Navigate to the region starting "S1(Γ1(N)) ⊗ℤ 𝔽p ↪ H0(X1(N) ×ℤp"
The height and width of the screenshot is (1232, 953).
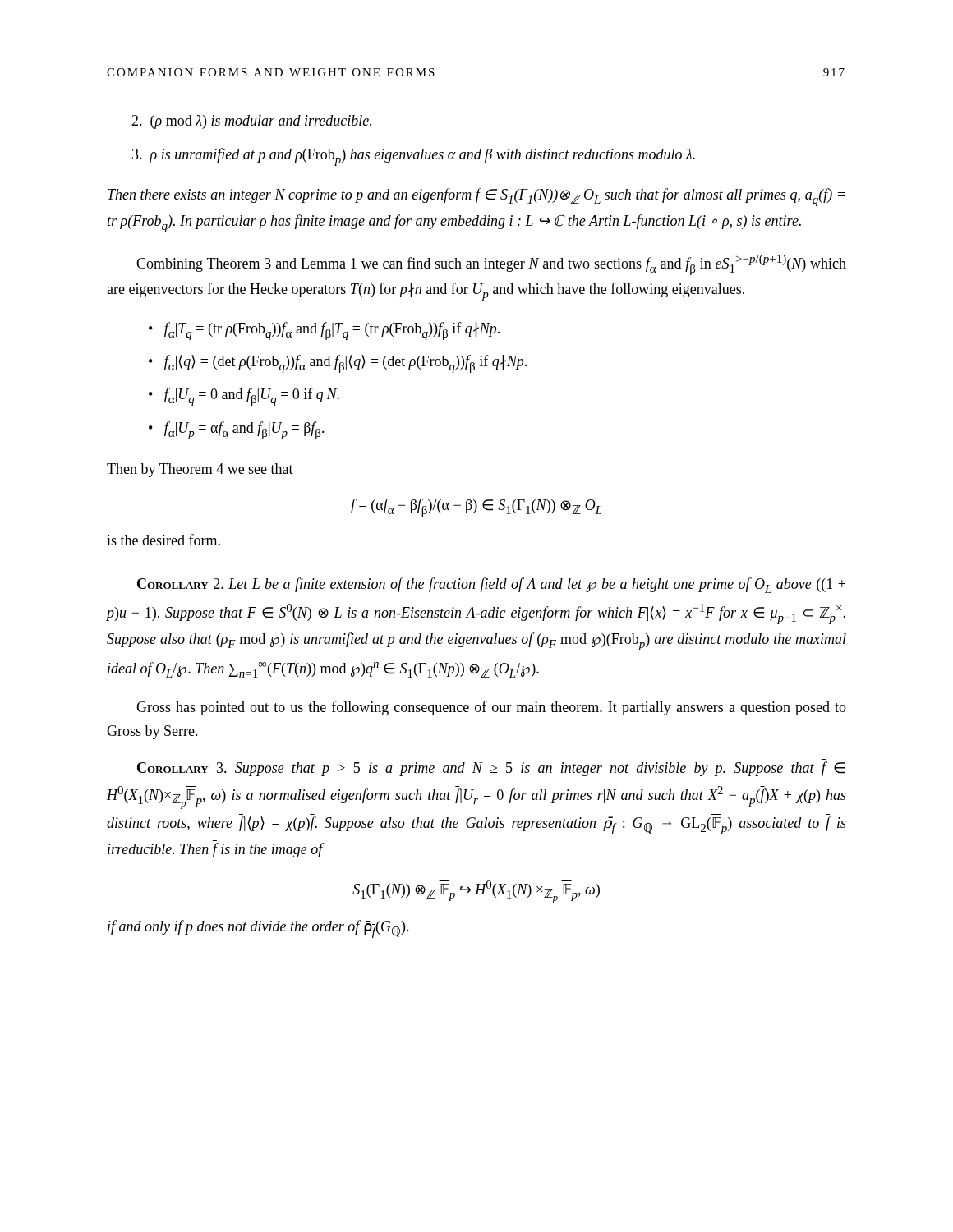(476, 891)
